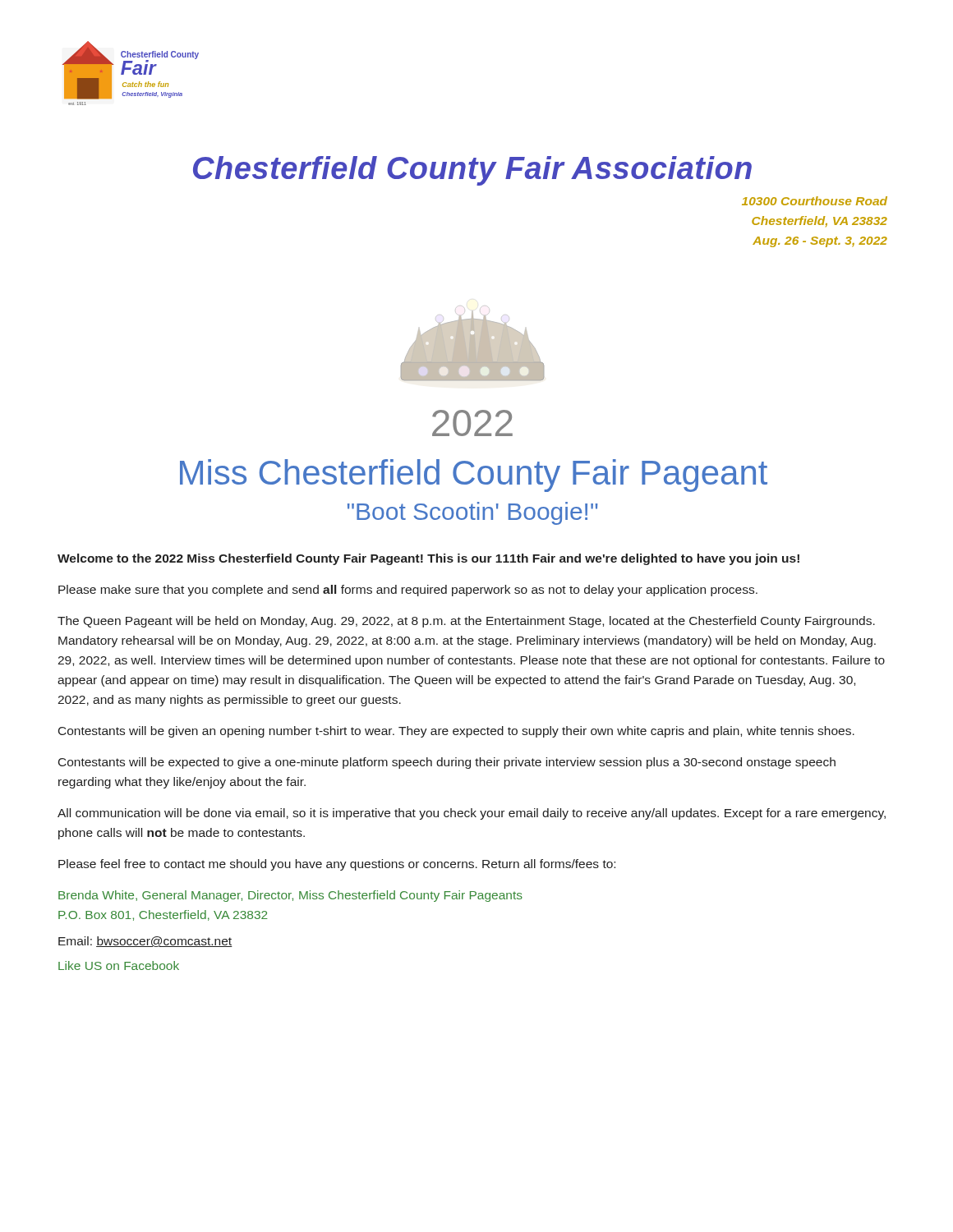Click on the photo
The image size is (953, 1232).
click(x=472, y=335)
